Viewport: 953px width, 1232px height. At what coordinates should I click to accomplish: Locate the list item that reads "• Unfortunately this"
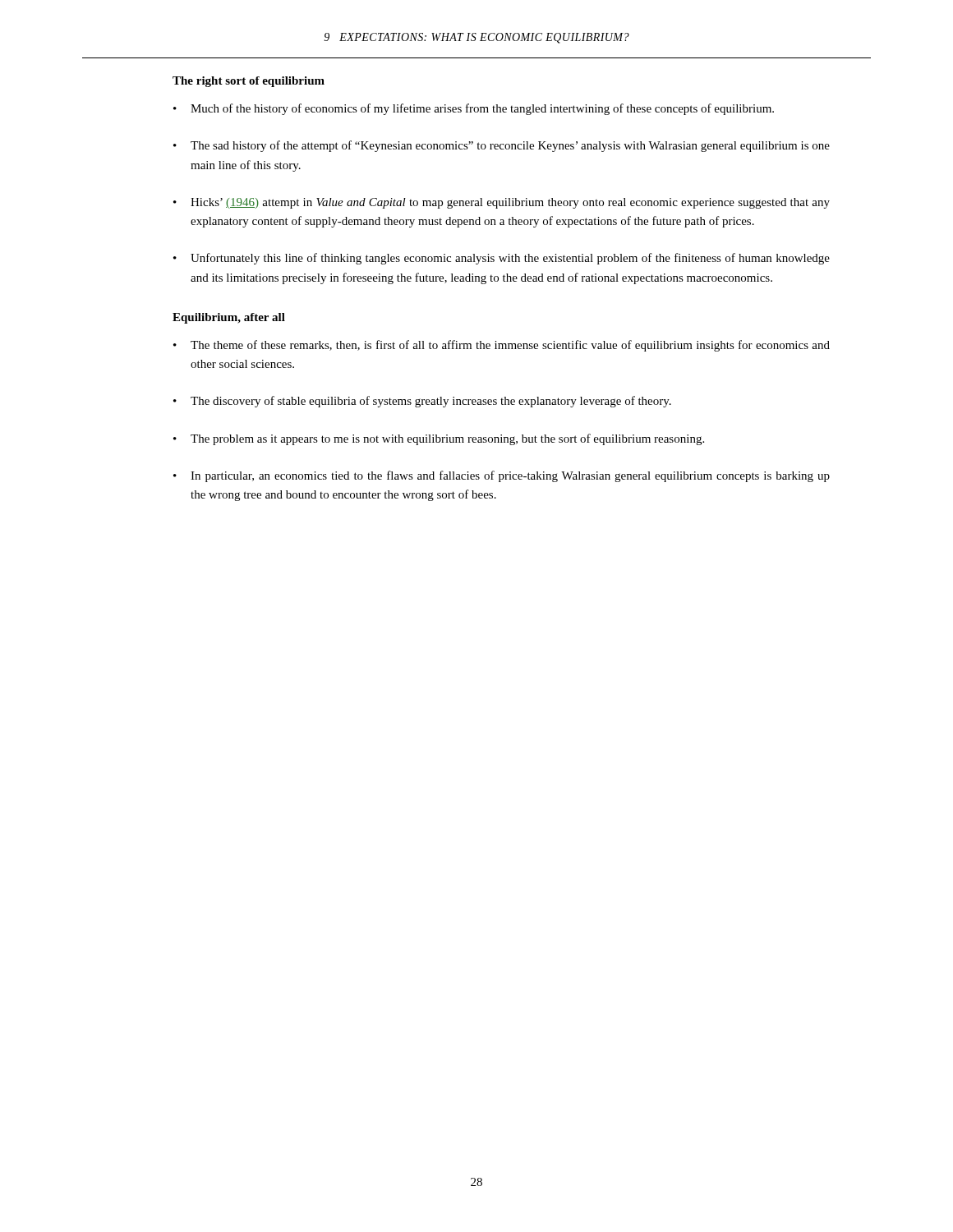pyautogui.click(x=501, y=268)
